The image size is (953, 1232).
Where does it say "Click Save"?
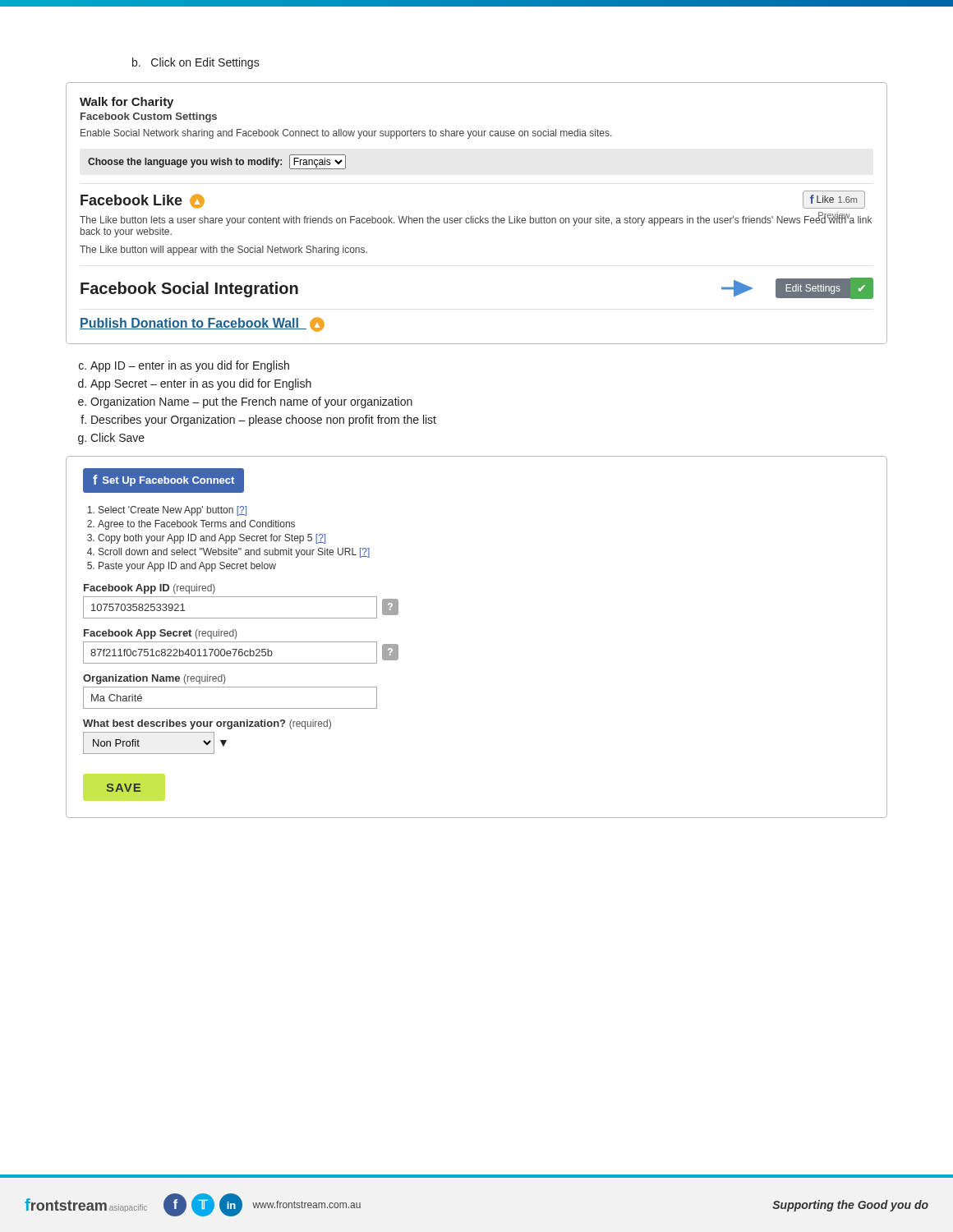118,438
